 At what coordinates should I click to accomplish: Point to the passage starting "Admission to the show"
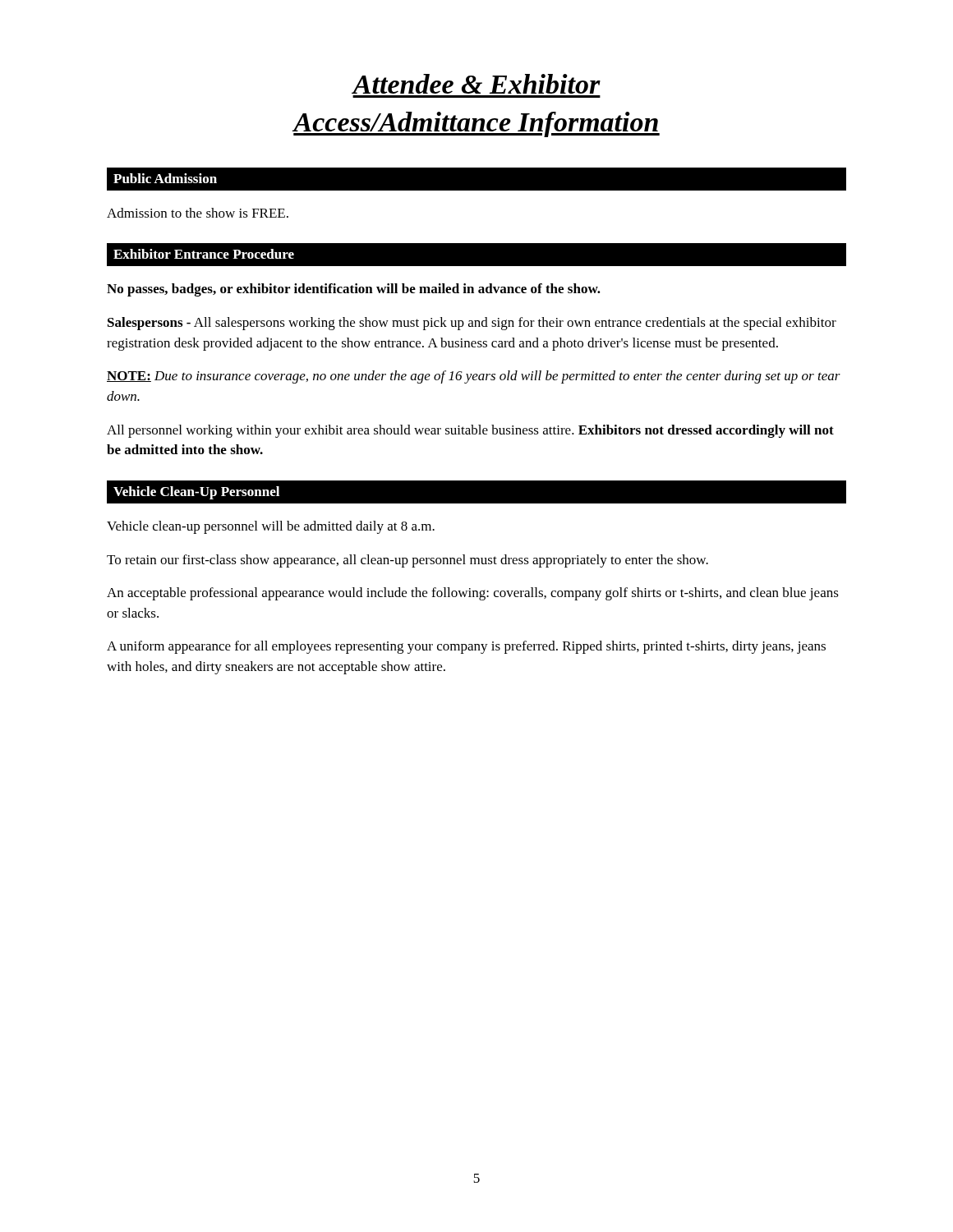[198, 213]
